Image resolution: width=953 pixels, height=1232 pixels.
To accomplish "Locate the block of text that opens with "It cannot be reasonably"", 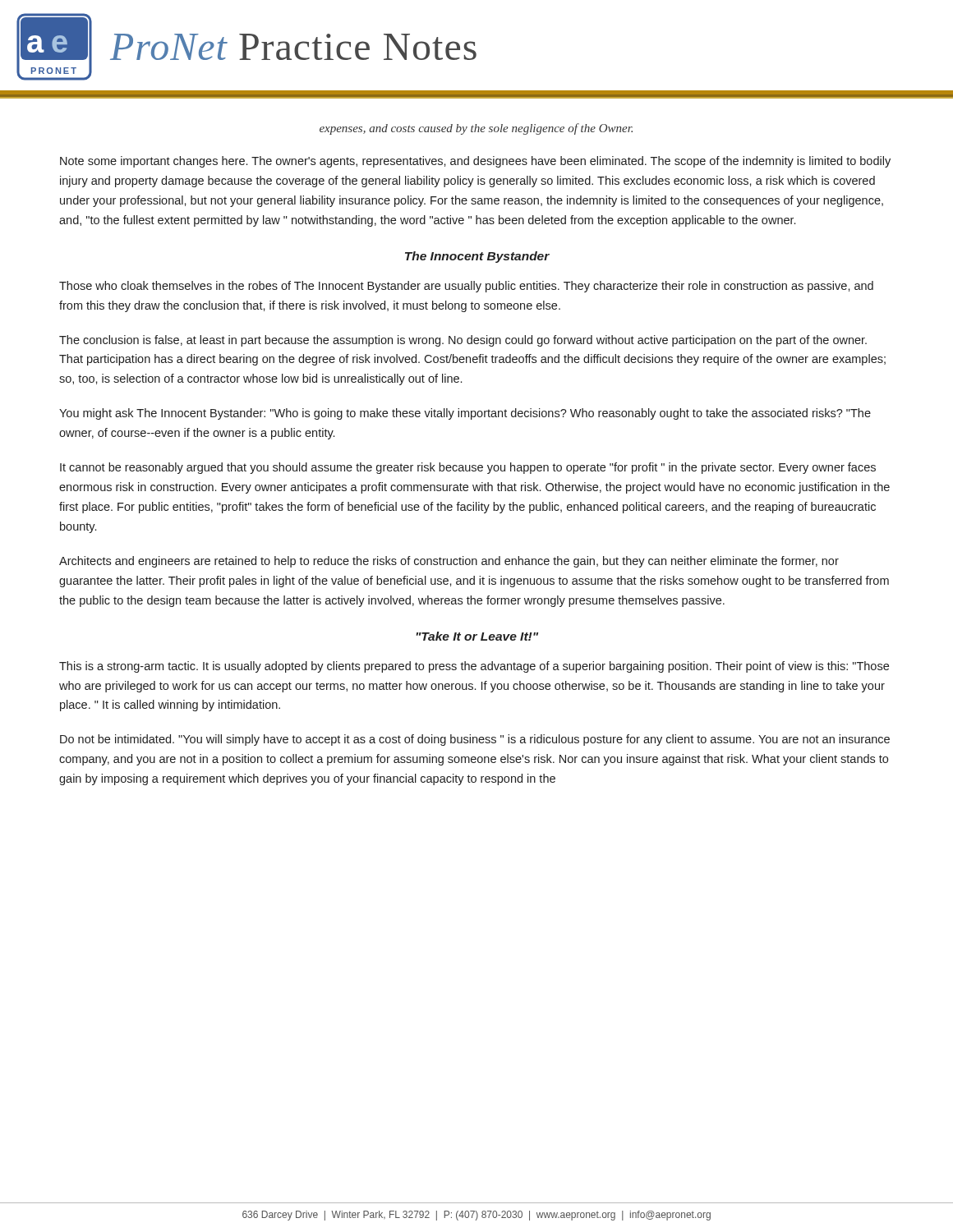I will tap(475, 497).
